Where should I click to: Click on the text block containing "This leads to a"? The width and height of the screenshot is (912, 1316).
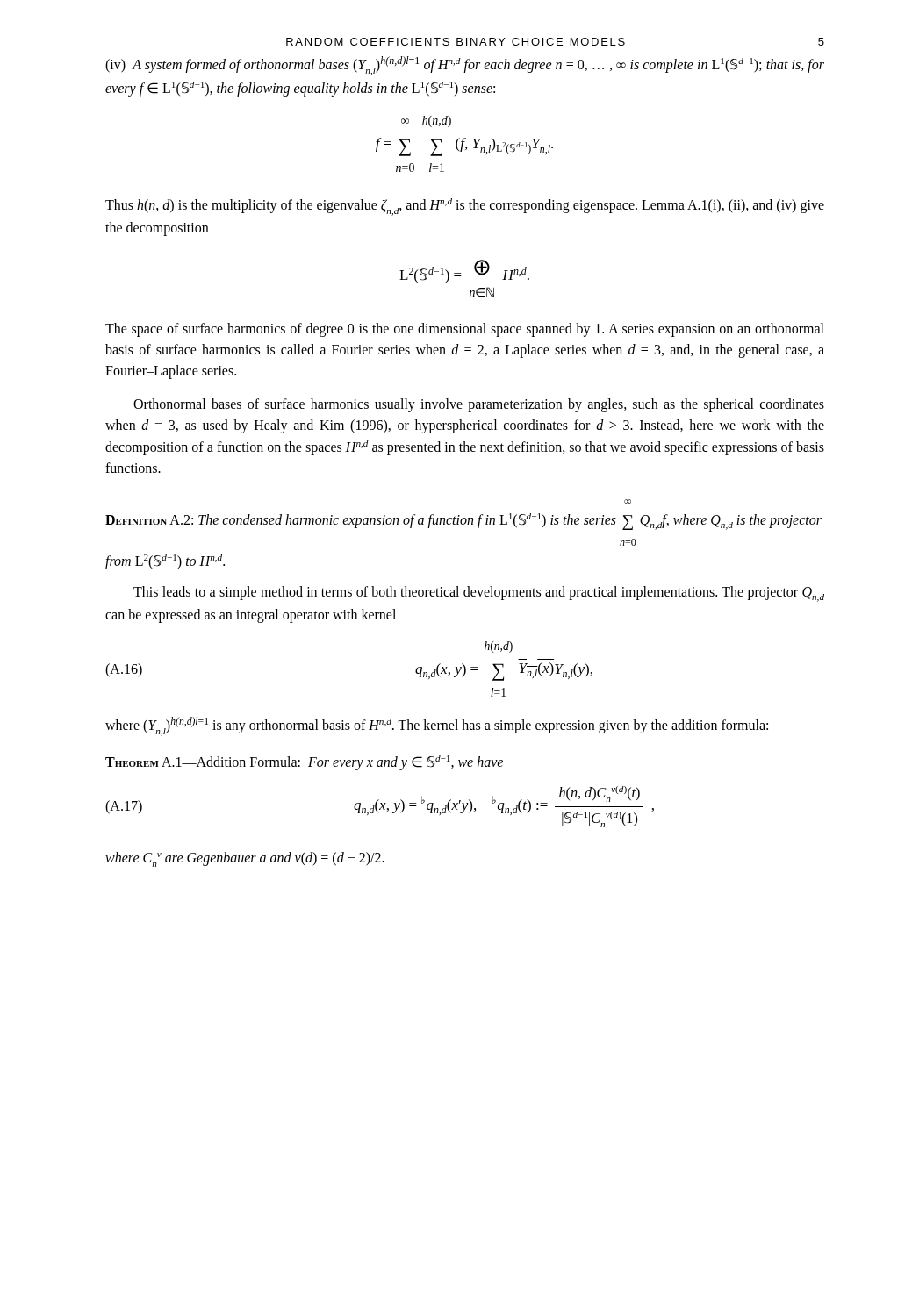pos(465,603)
